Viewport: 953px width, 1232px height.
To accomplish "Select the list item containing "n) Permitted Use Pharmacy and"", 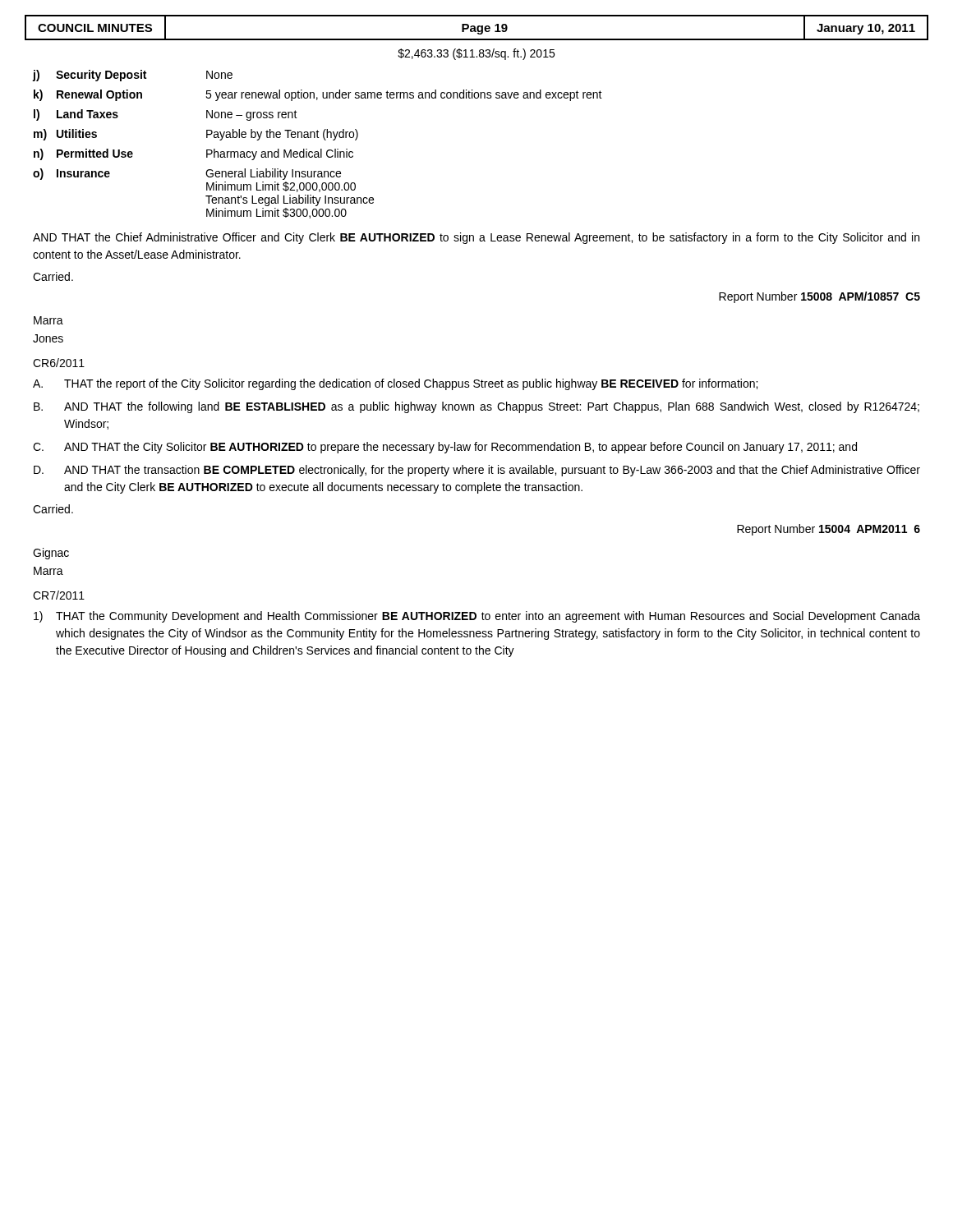I will (92, 154).
